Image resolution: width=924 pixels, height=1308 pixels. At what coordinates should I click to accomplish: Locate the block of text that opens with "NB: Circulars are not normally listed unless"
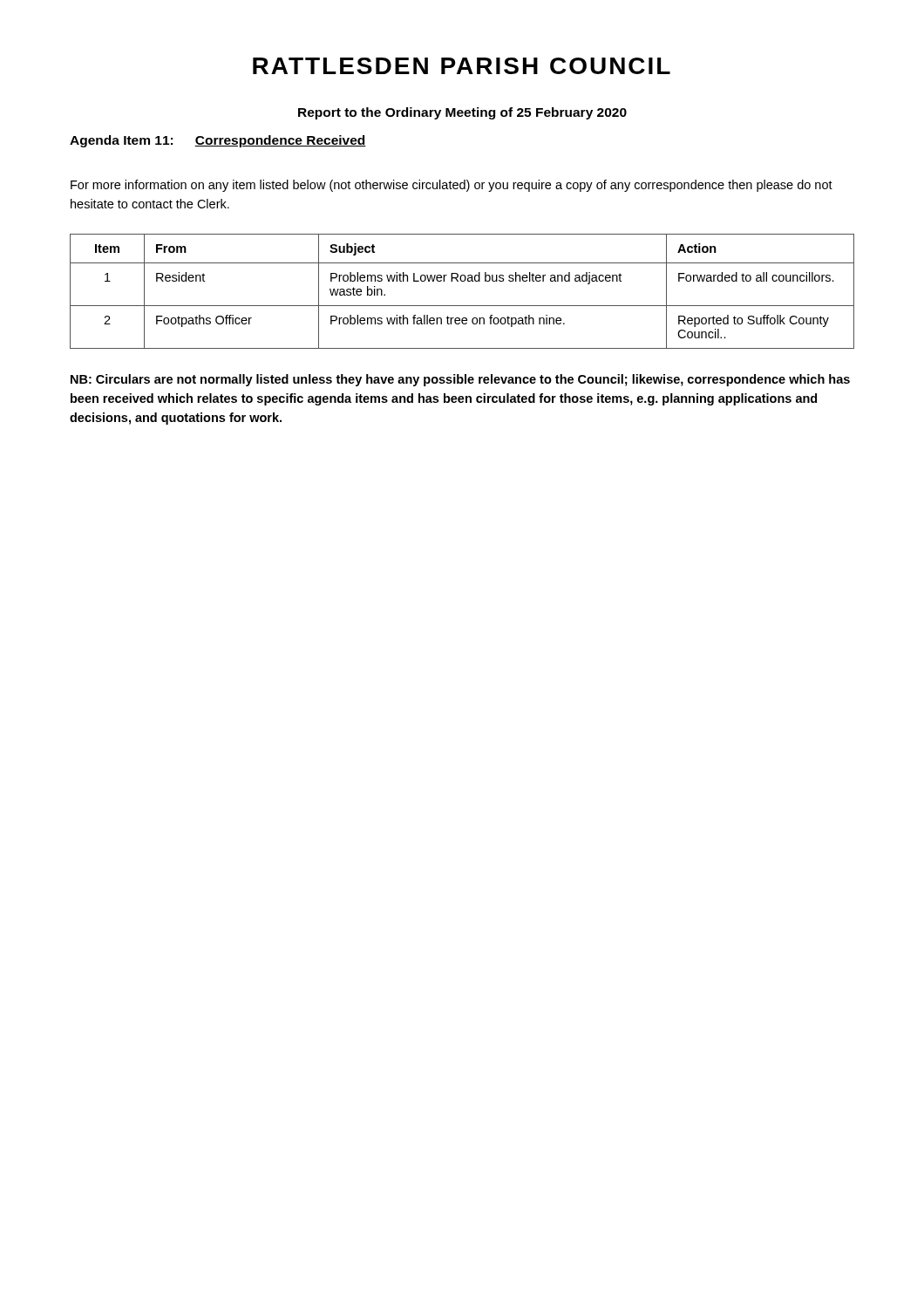[x=460, y=398]
